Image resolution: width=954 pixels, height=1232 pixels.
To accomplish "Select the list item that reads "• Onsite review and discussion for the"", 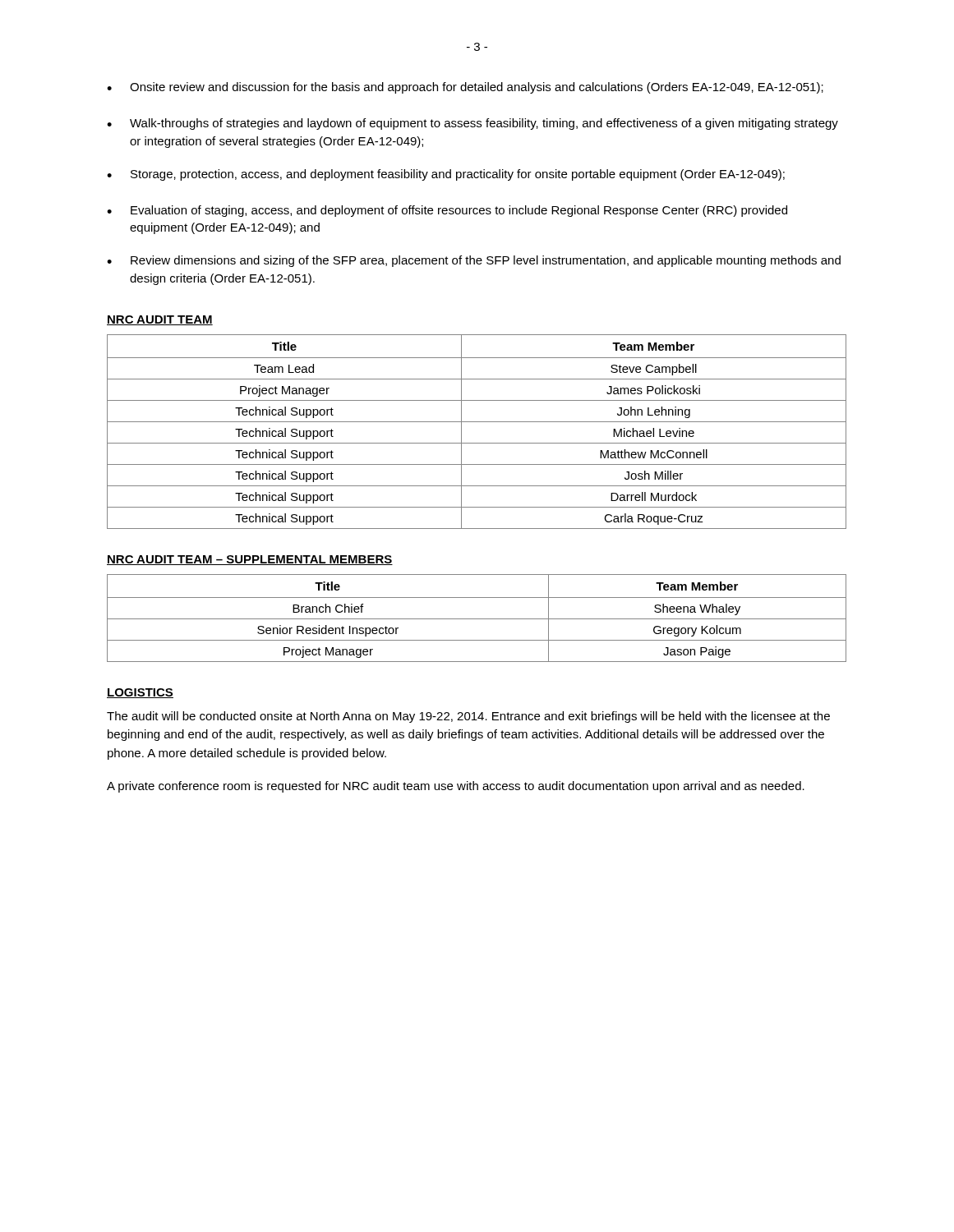I will (477, 89).
